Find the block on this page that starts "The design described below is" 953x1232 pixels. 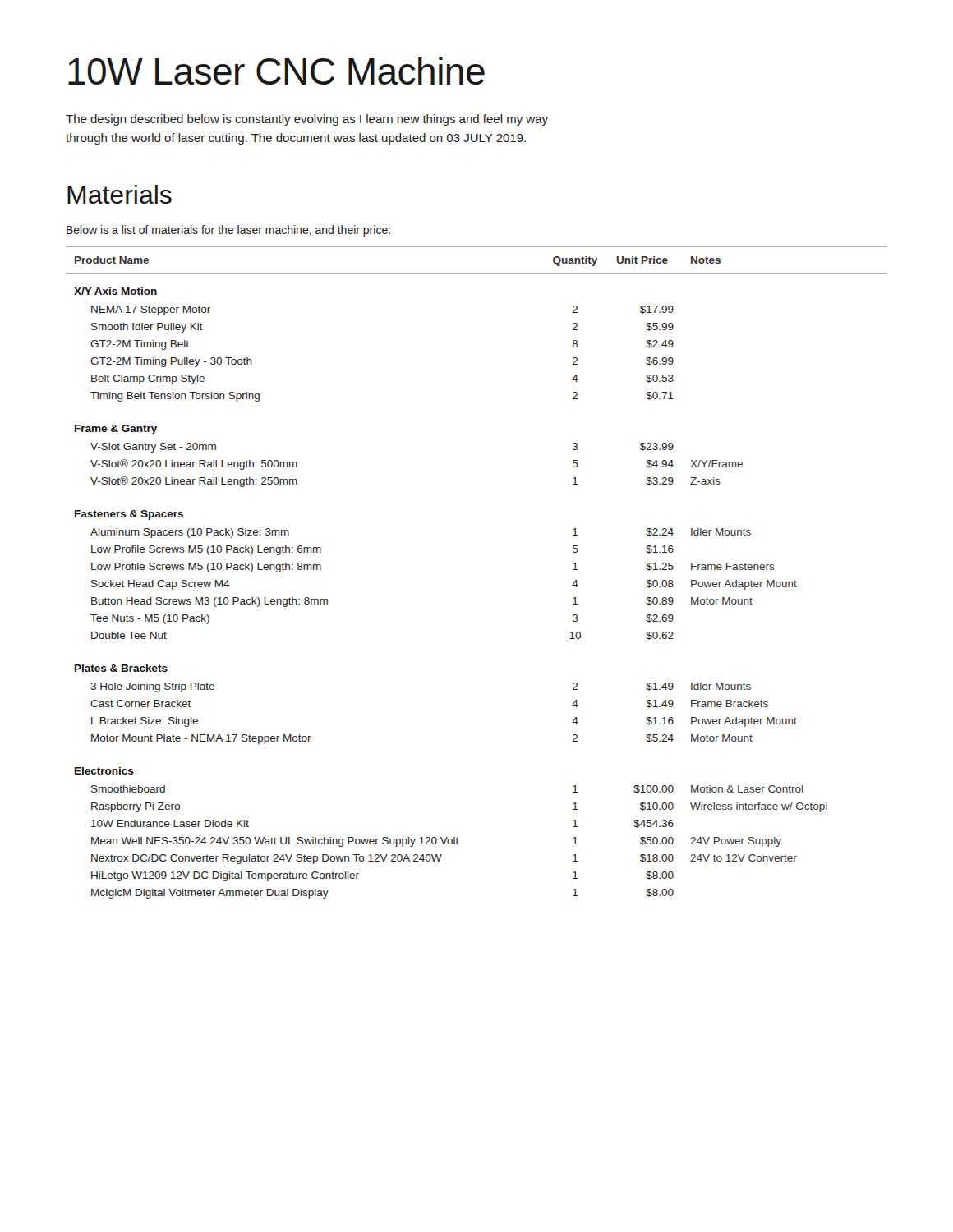[476, 128]
